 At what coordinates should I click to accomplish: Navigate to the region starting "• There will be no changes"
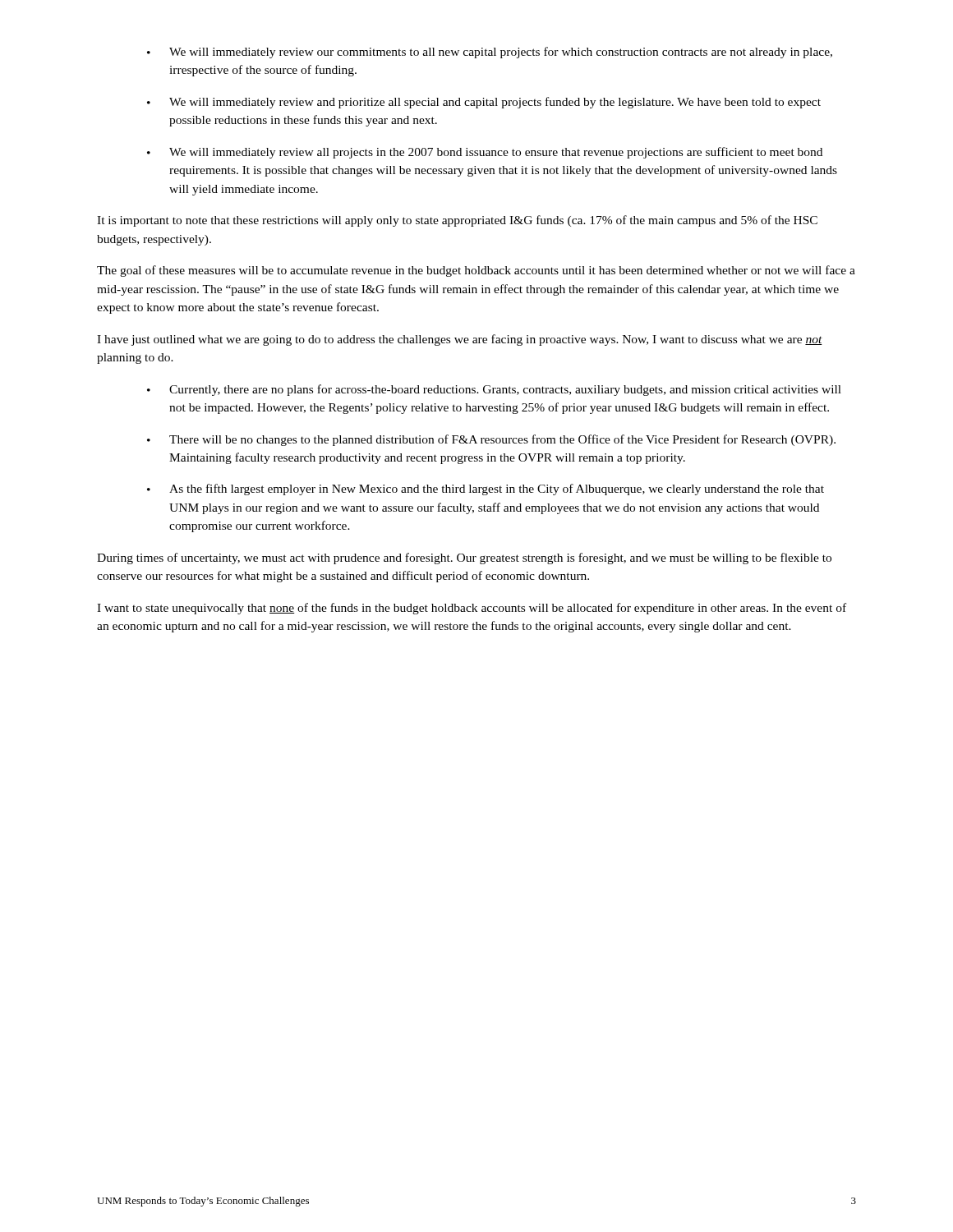(501, 448)
